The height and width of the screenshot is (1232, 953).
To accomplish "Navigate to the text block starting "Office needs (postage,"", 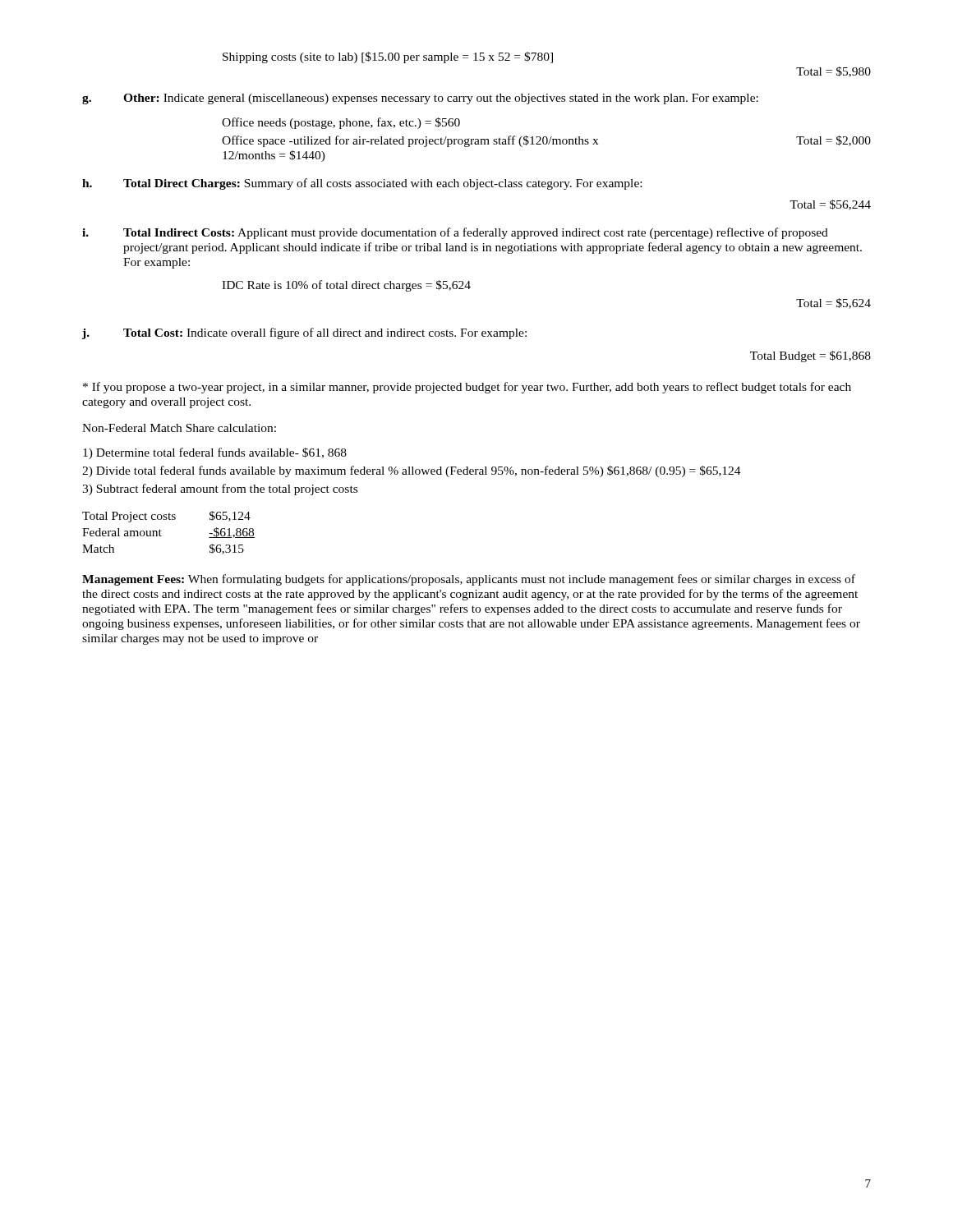I will [x=546, y=139].
